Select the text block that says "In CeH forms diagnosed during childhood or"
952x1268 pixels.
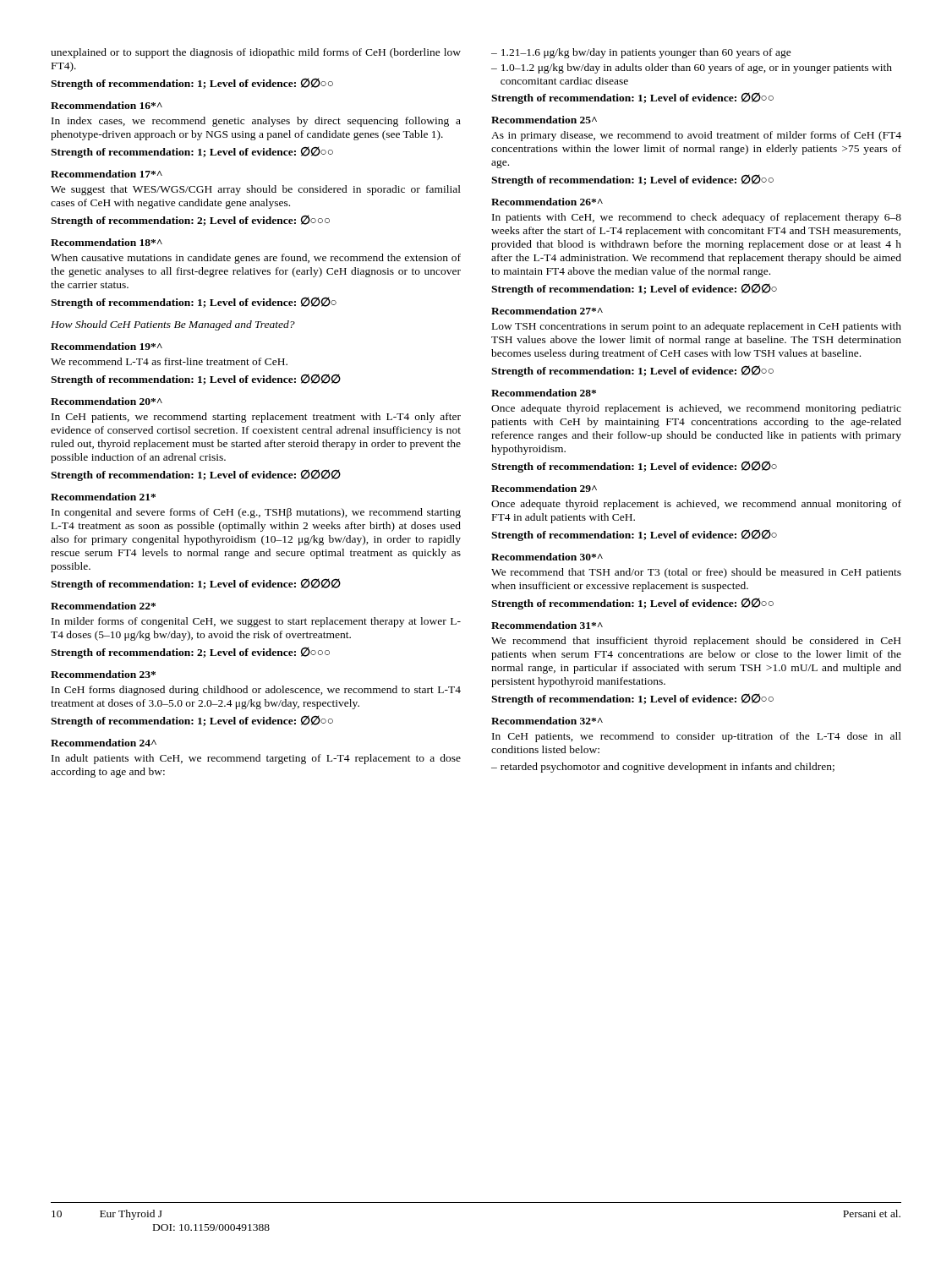[256, 705]
